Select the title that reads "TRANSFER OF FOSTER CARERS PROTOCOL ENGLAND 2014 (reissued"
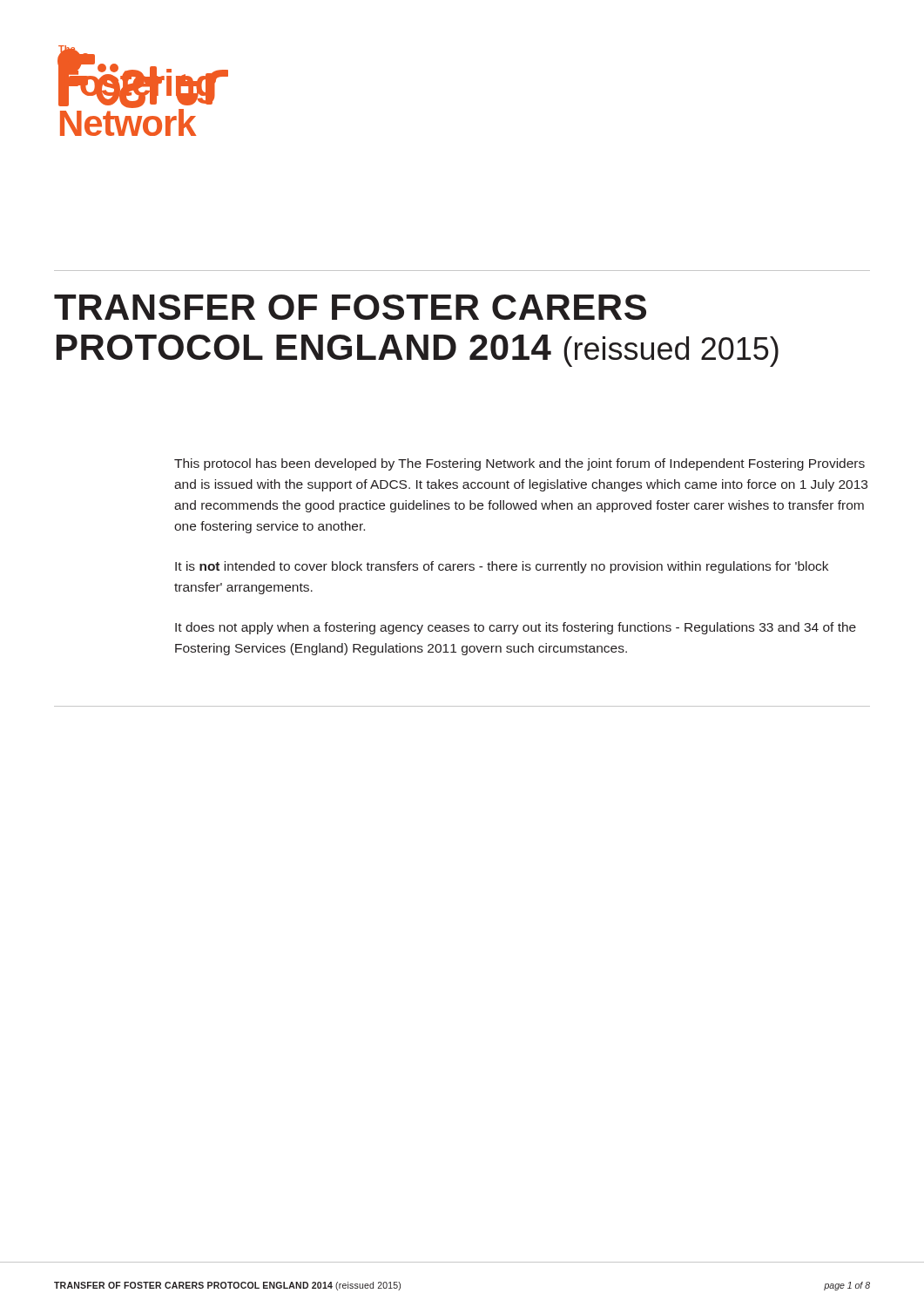Image resolution: width=924 pixels, height=1307 pixels. click(462, 328)
